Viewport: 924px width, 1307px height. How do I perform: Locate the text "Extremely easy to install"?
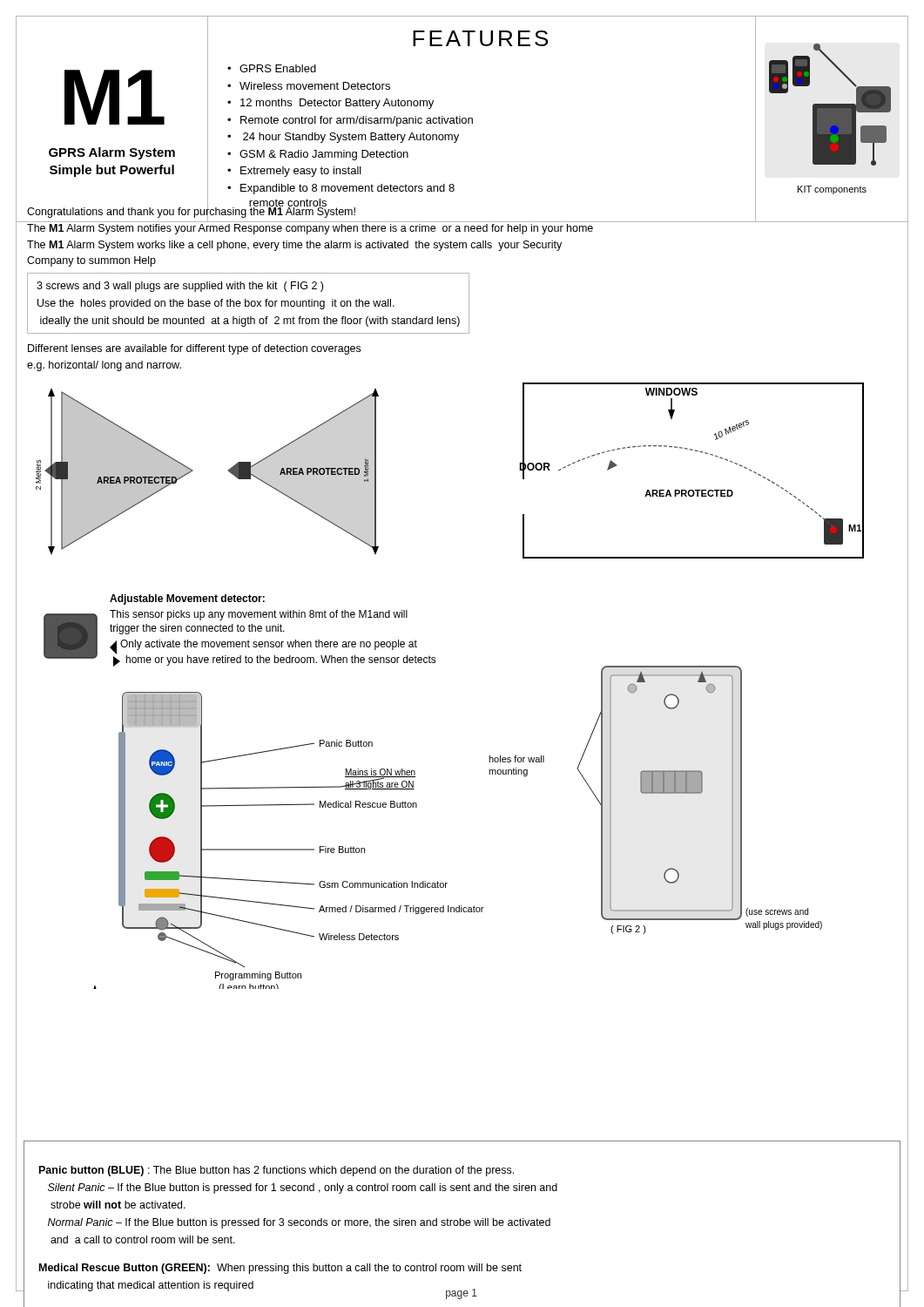301,171
